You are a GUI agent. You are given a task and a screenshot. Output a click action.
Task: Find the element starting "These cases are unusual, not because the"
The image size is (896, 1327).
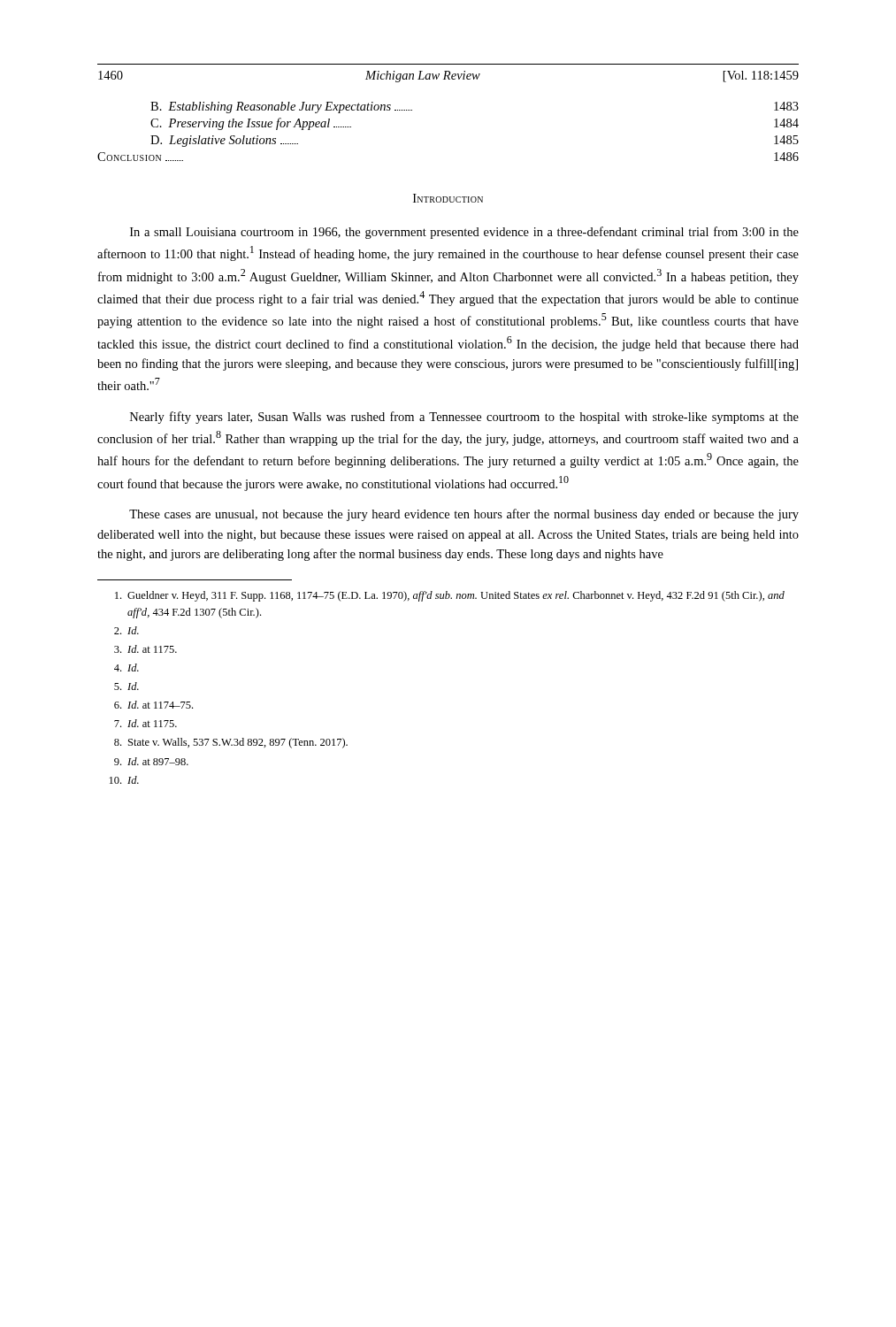[448, 534]
